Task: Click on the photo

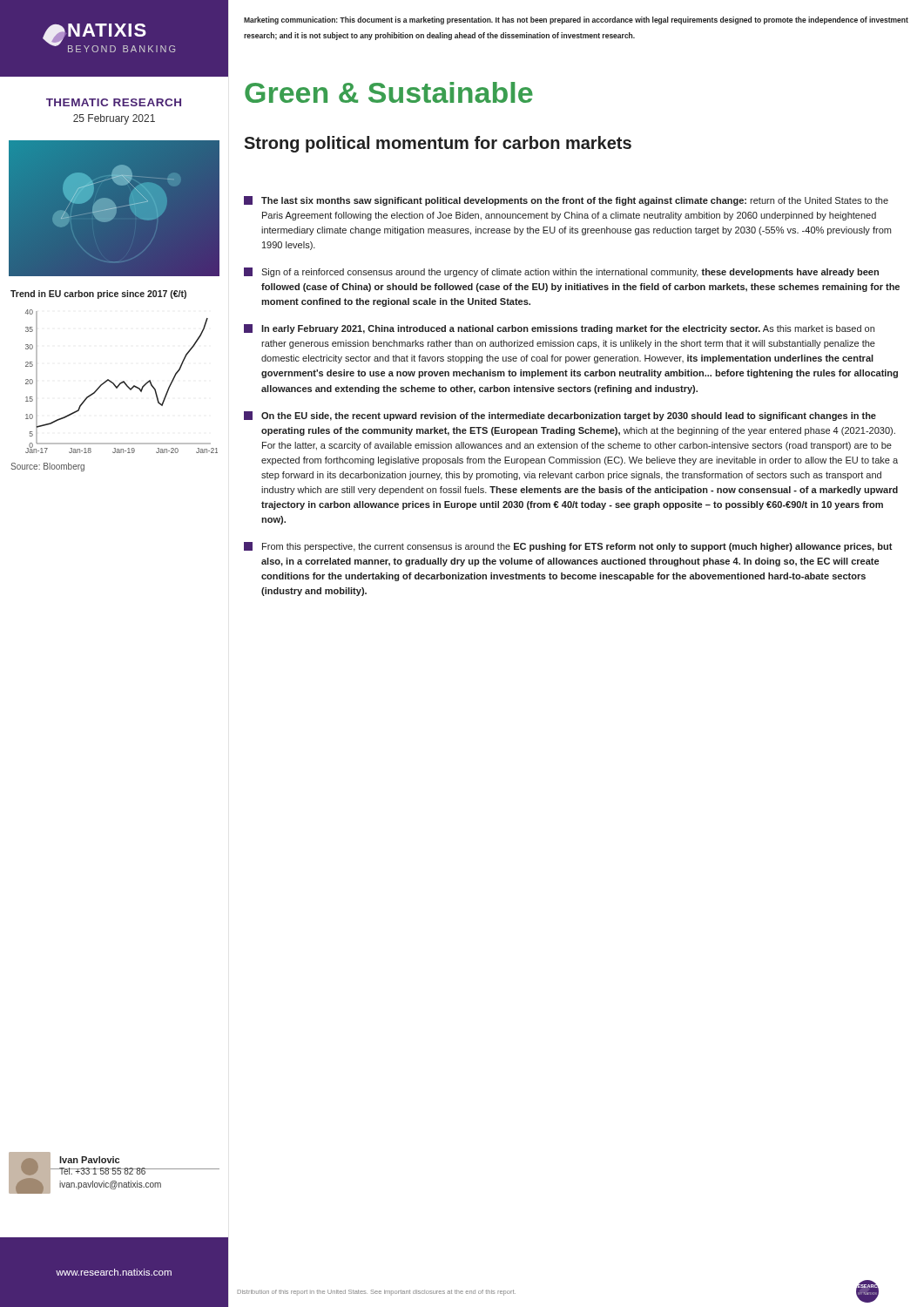Action: (x=114, y=208)
